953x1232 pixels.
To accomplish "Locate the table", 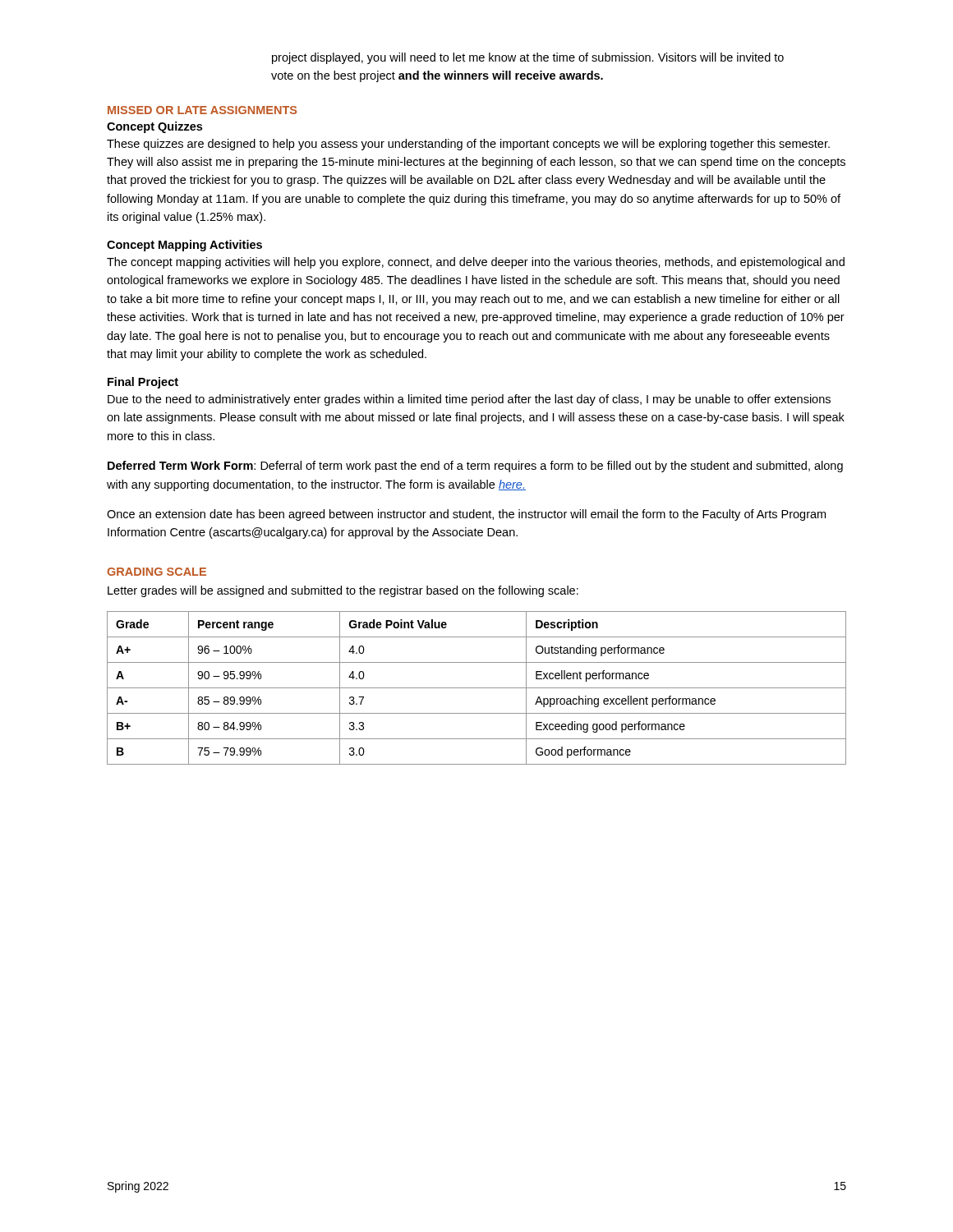I will tap(476, 688).
